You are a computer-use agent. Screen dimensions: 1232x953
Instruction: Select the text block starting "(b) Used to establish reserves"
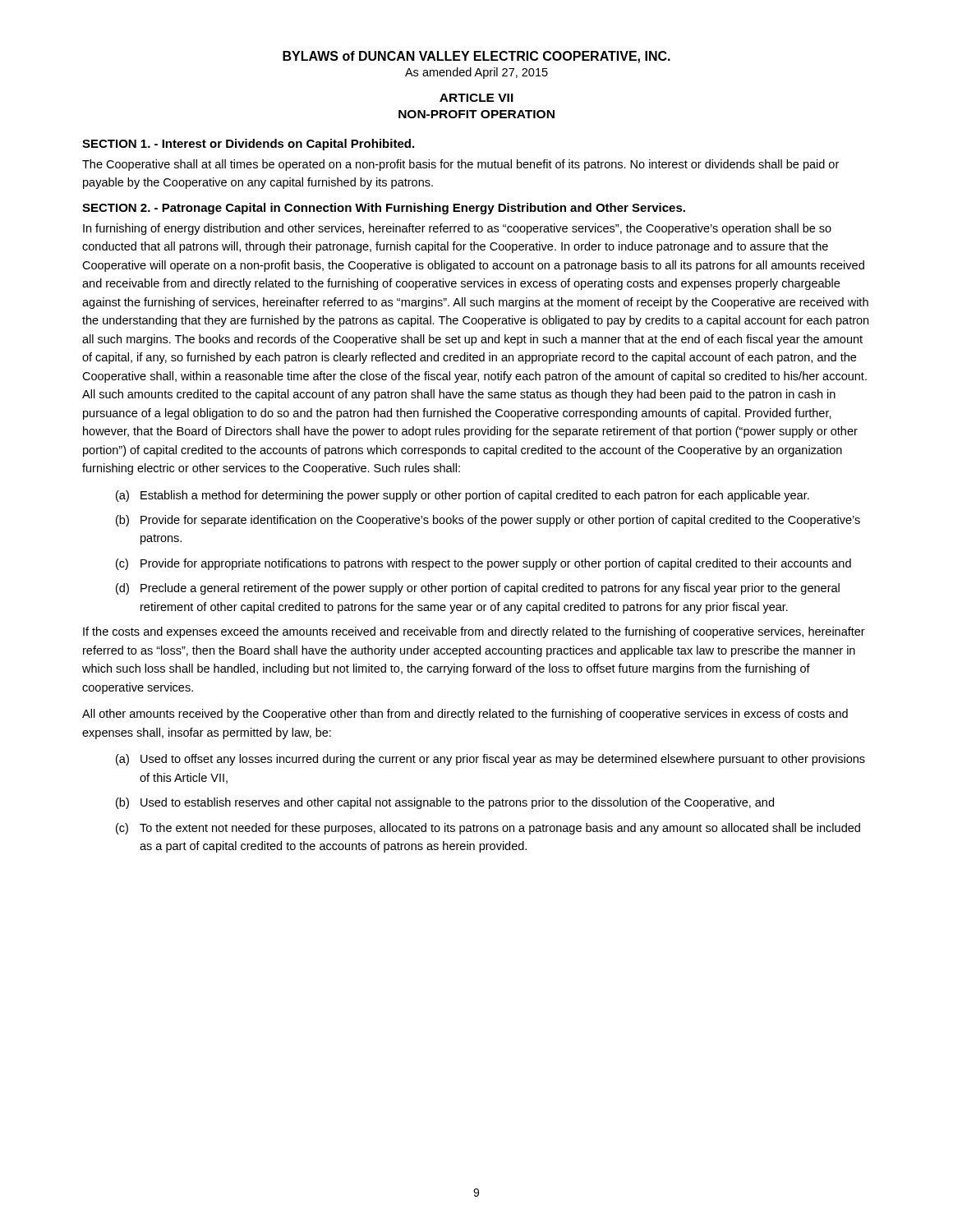tap(493, 803)
